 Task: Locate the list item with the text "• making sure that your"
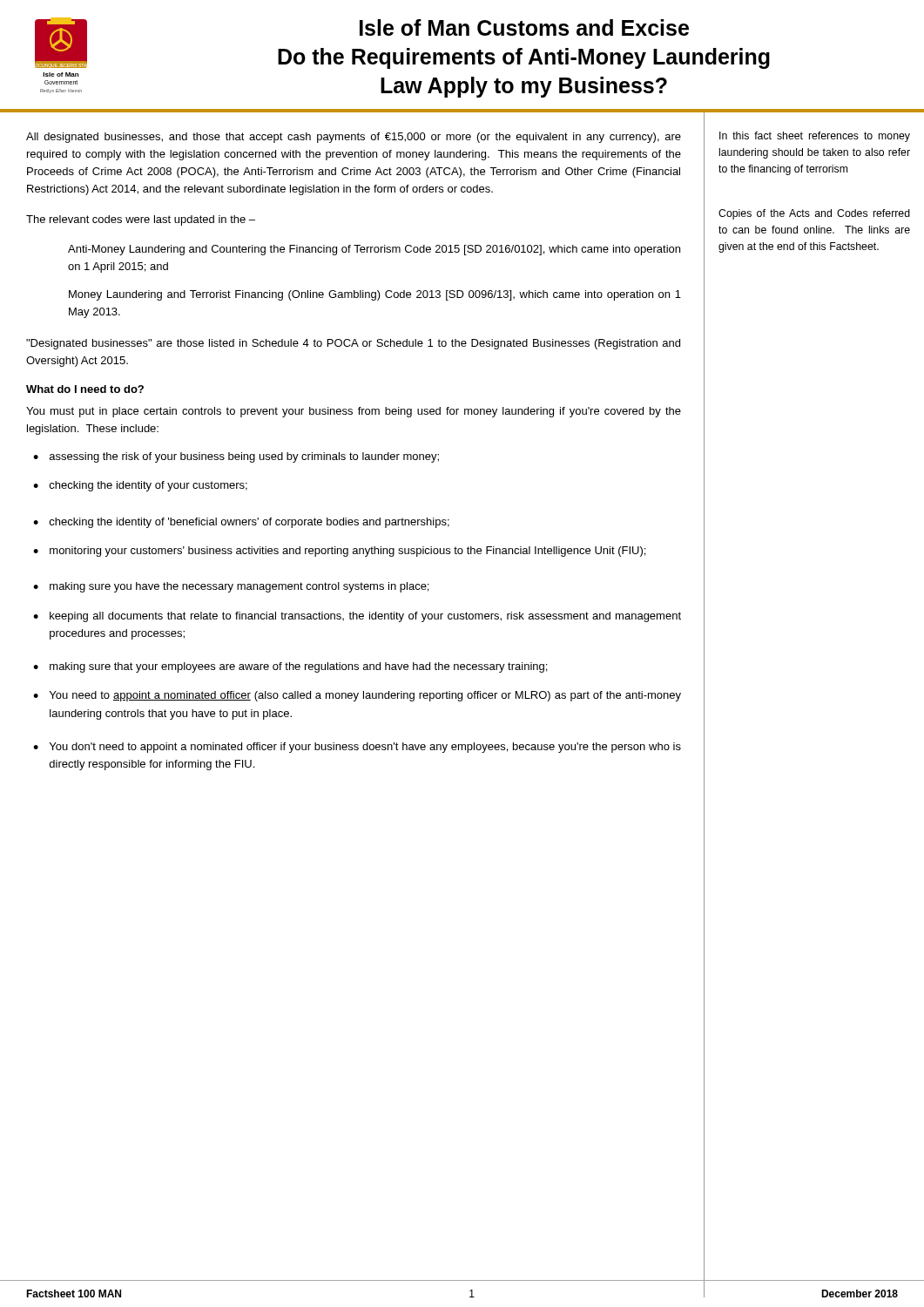click(291, 668)
